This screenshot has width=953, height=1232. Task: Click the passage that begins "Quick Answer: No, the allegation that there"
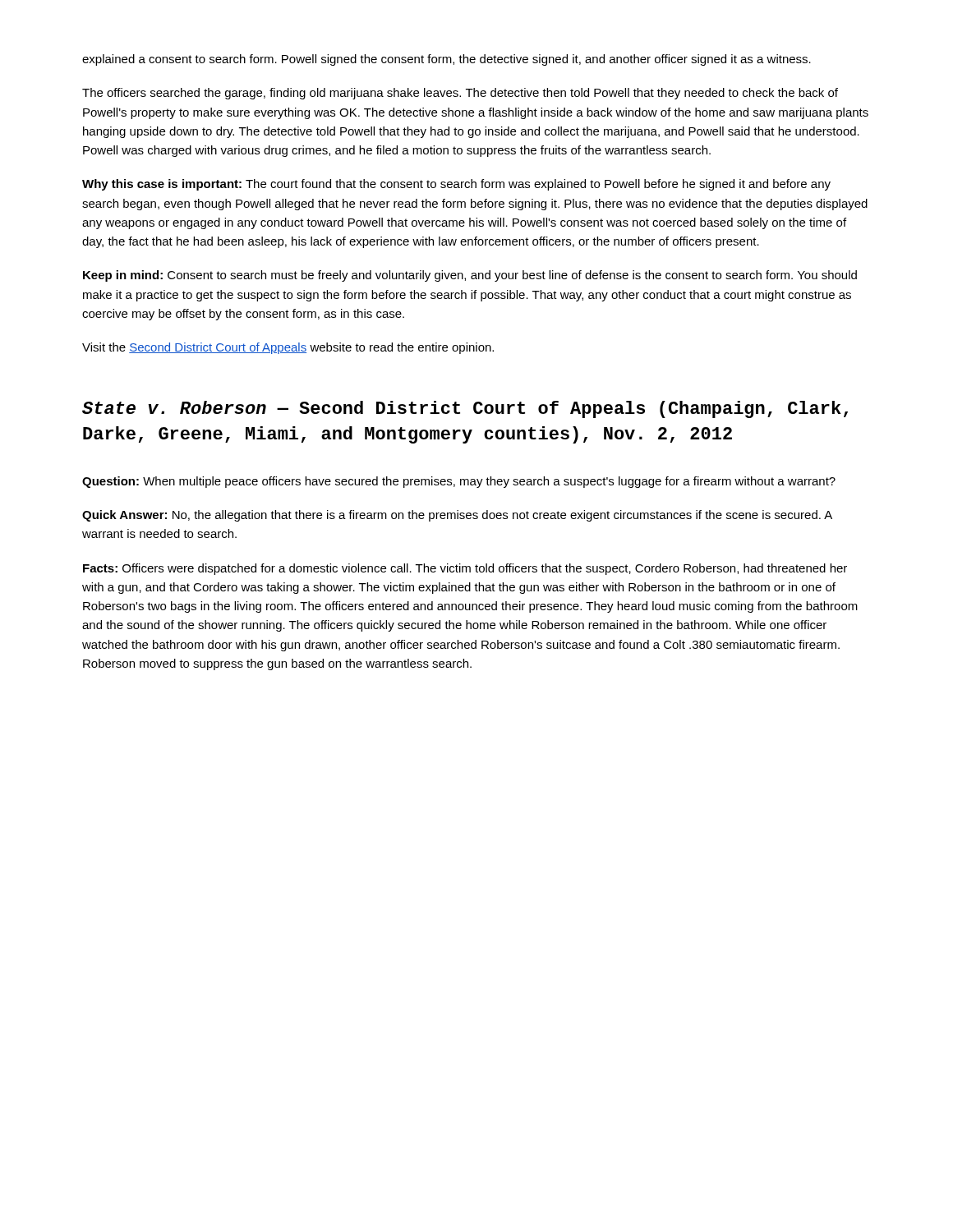457,524
